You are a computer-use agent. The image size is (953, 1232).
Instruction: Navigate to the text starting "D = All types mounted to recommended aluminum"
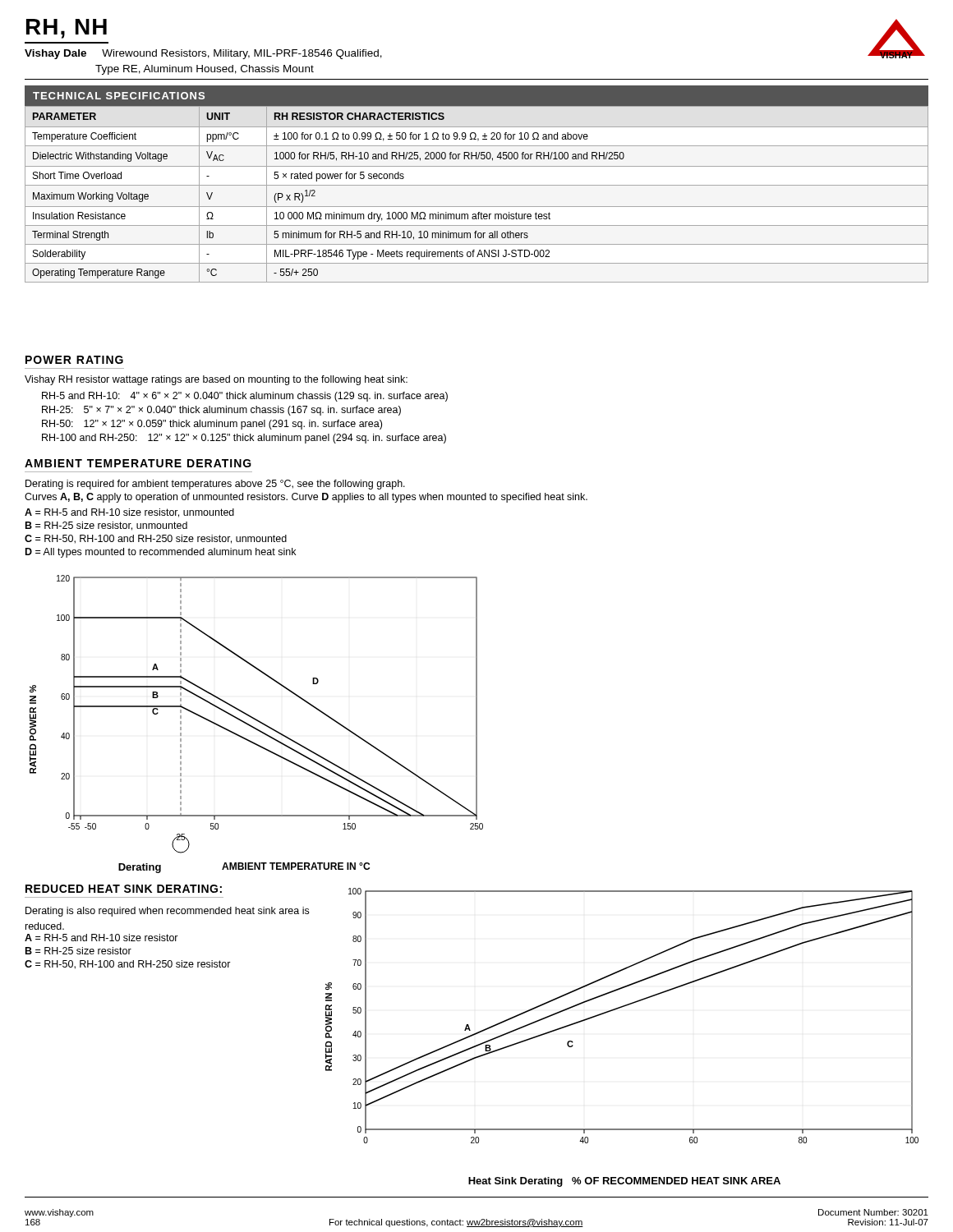coord(160,552)
